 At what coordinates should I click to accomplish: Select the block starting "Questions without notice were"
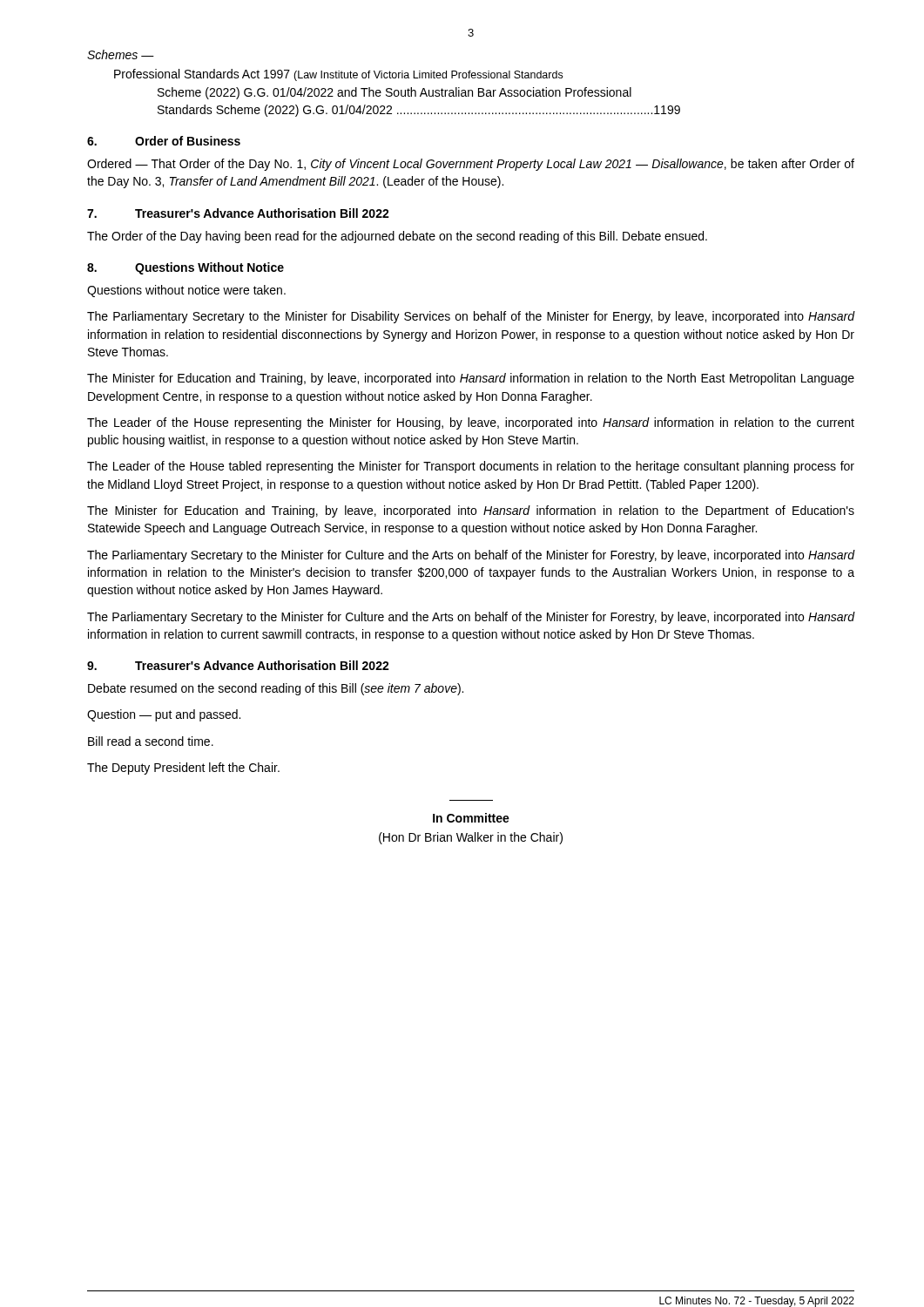[186, 291]
